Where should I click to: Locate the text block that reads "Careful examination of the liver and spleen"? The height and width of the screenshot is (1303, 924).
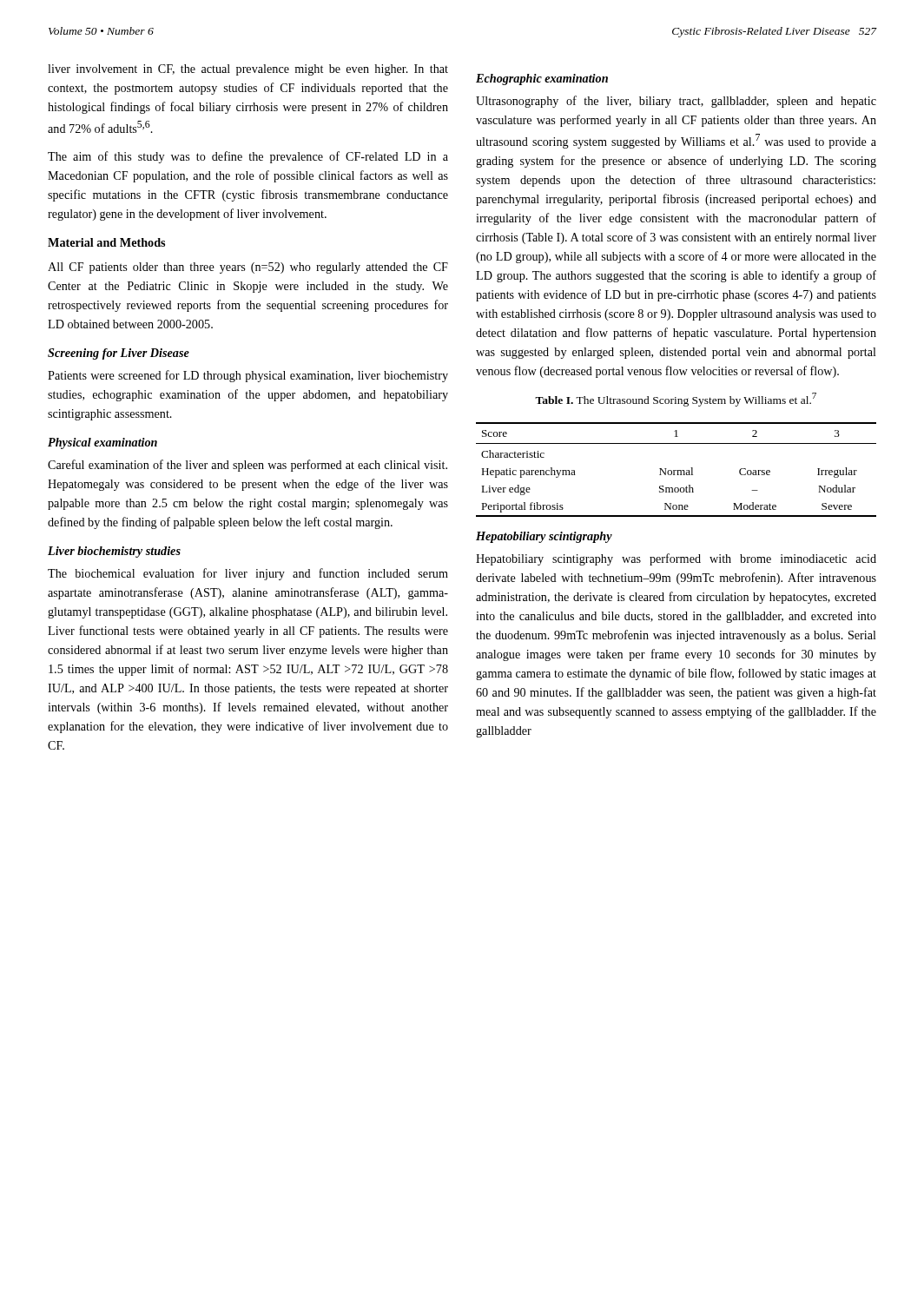tap(248, 493)
